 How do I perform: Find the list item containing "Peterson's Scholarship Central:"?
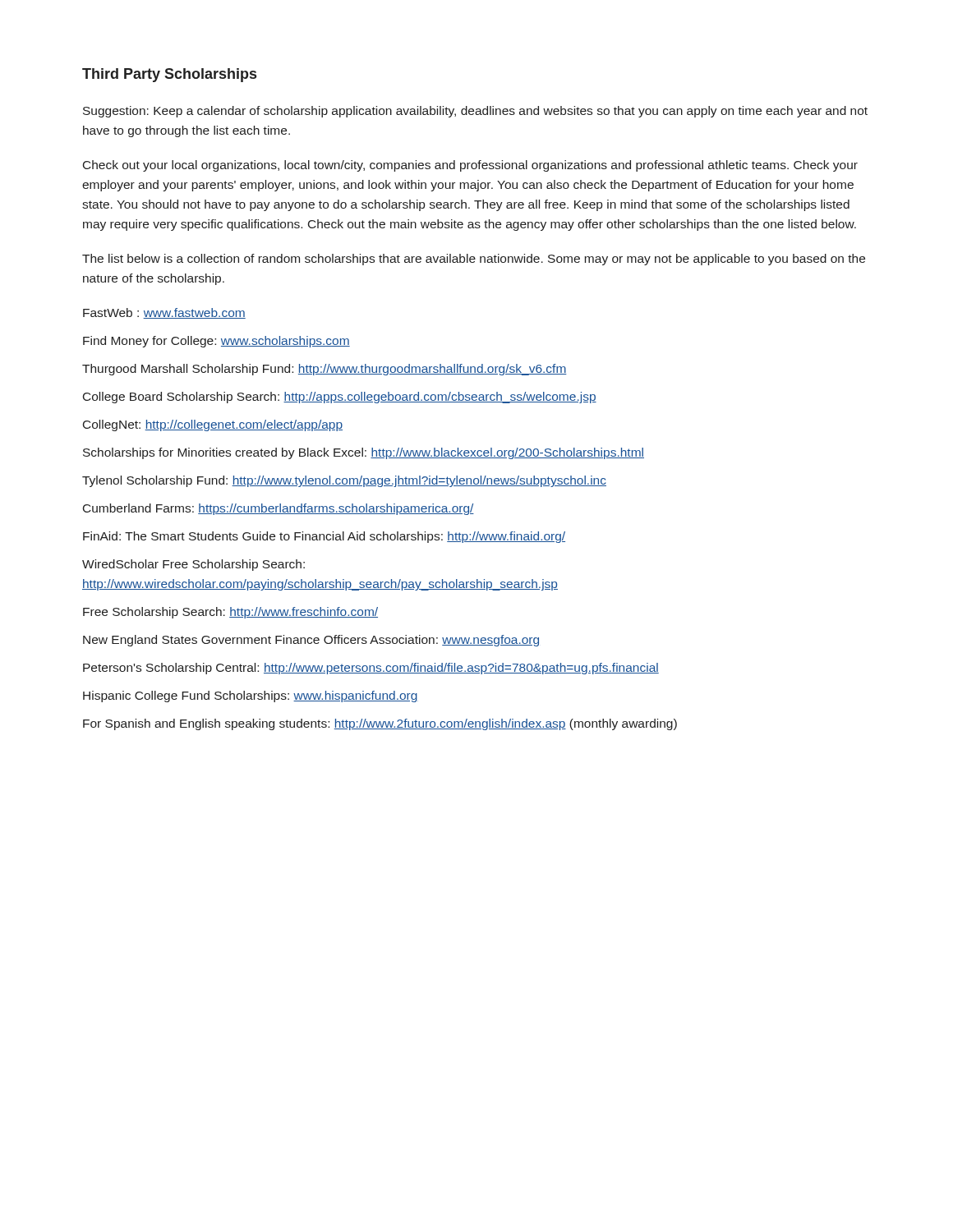(370, 668)
